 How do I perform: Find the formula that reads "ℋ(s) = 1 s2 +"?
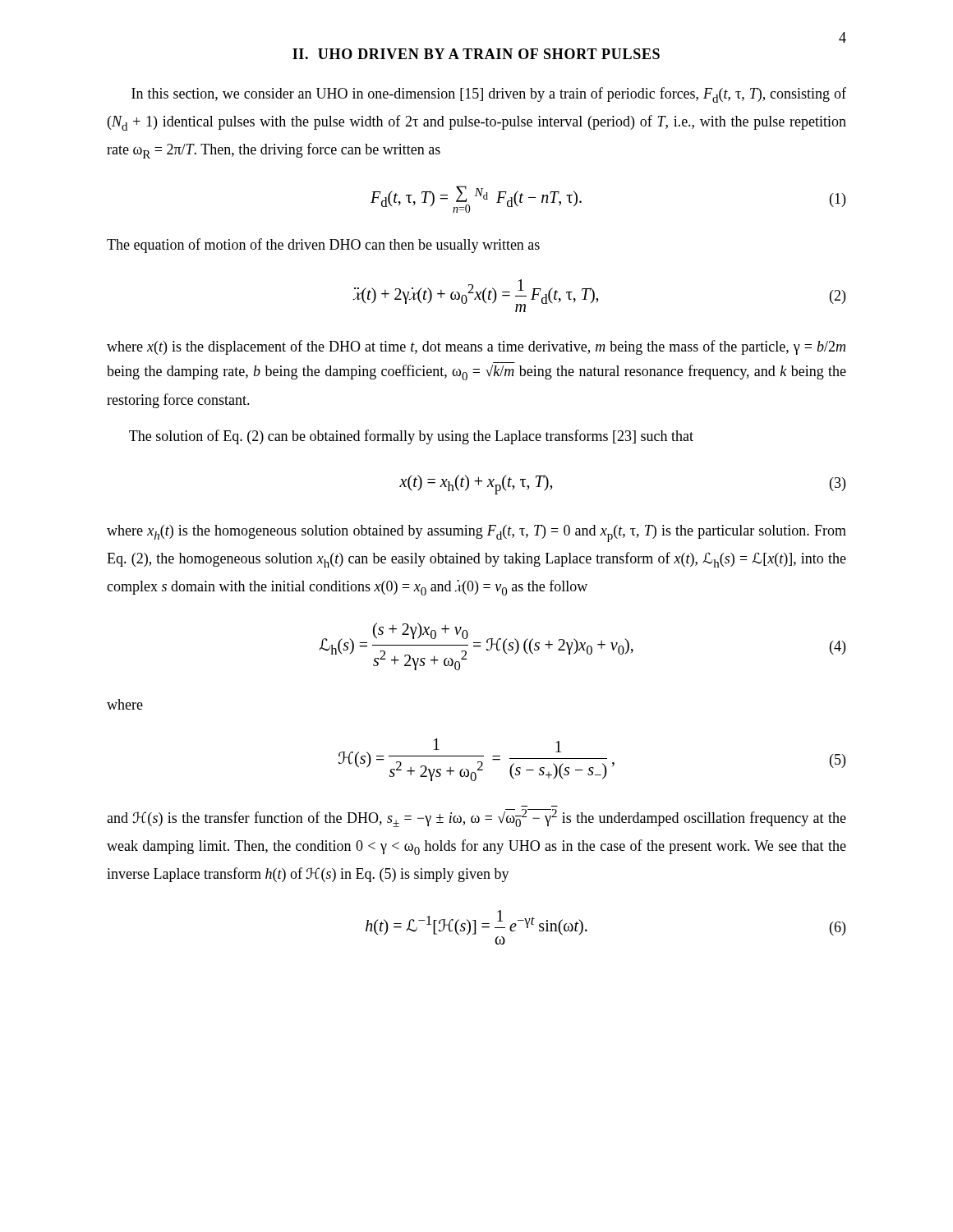click(592, 760)
